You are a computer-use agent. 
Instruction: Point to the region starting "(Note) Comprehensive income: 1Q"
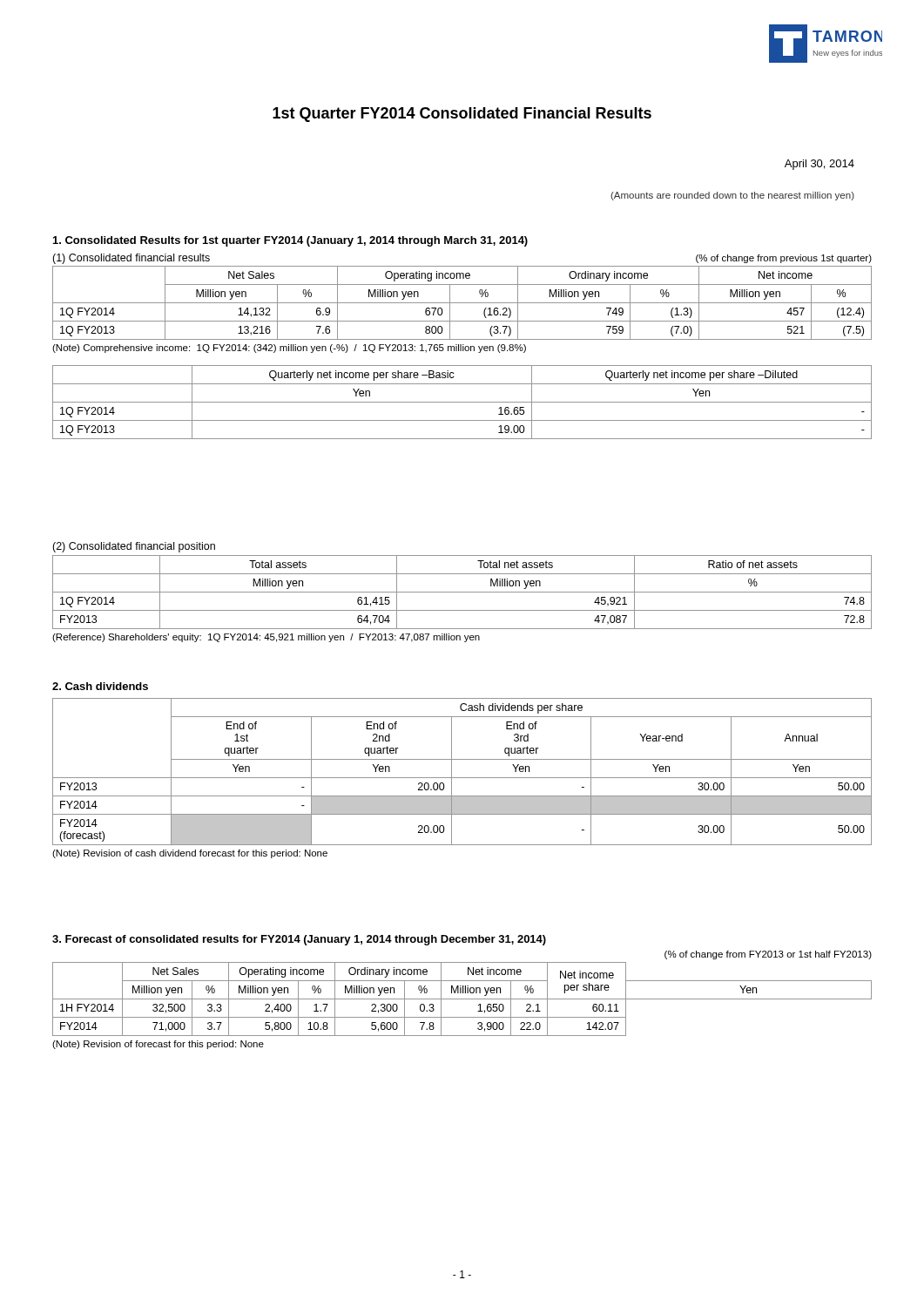click(x=289, y=348)
